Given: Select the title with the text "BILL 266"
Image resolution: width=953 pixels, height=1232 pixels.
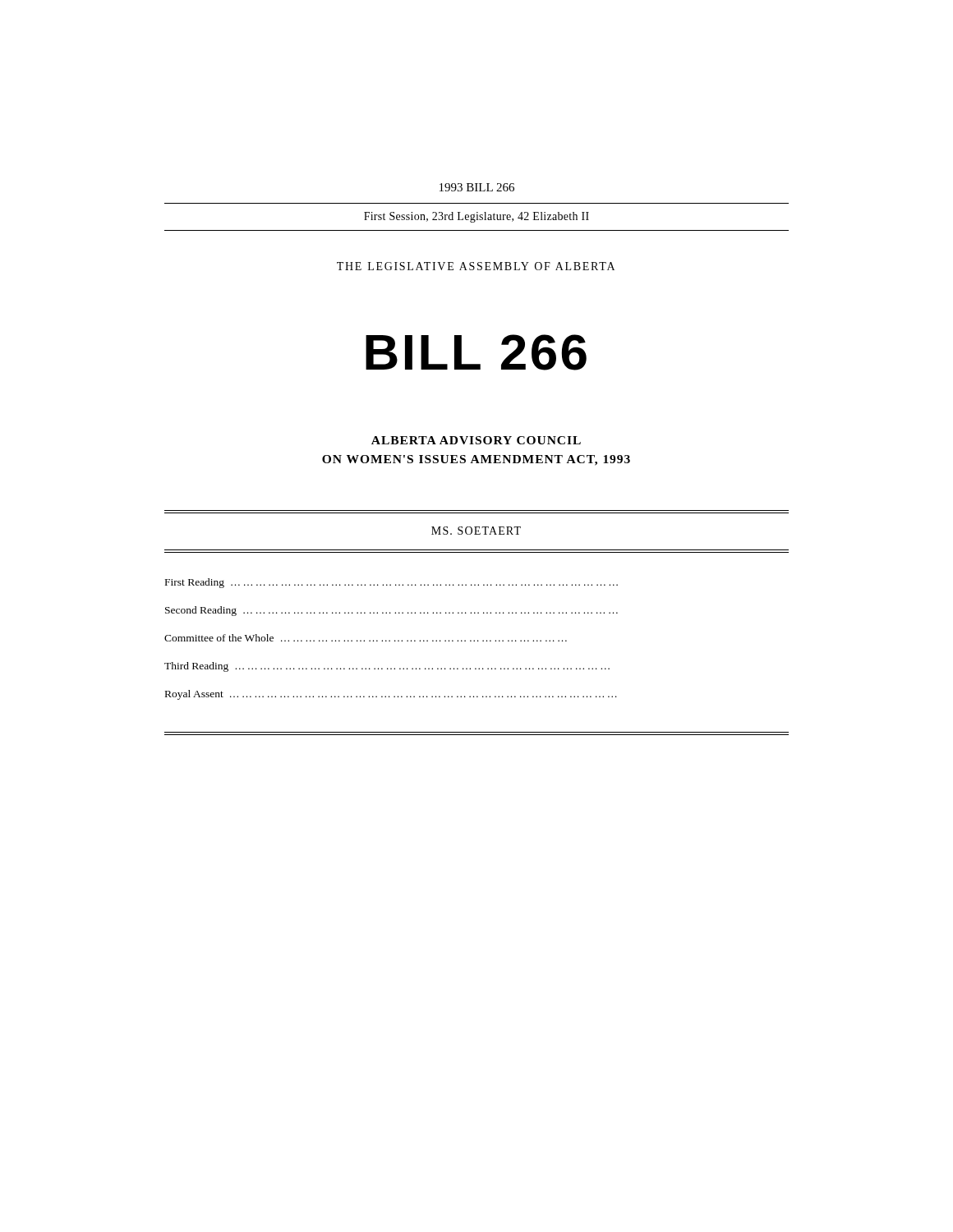Looking at the screenshot, I should click(476, 352).
